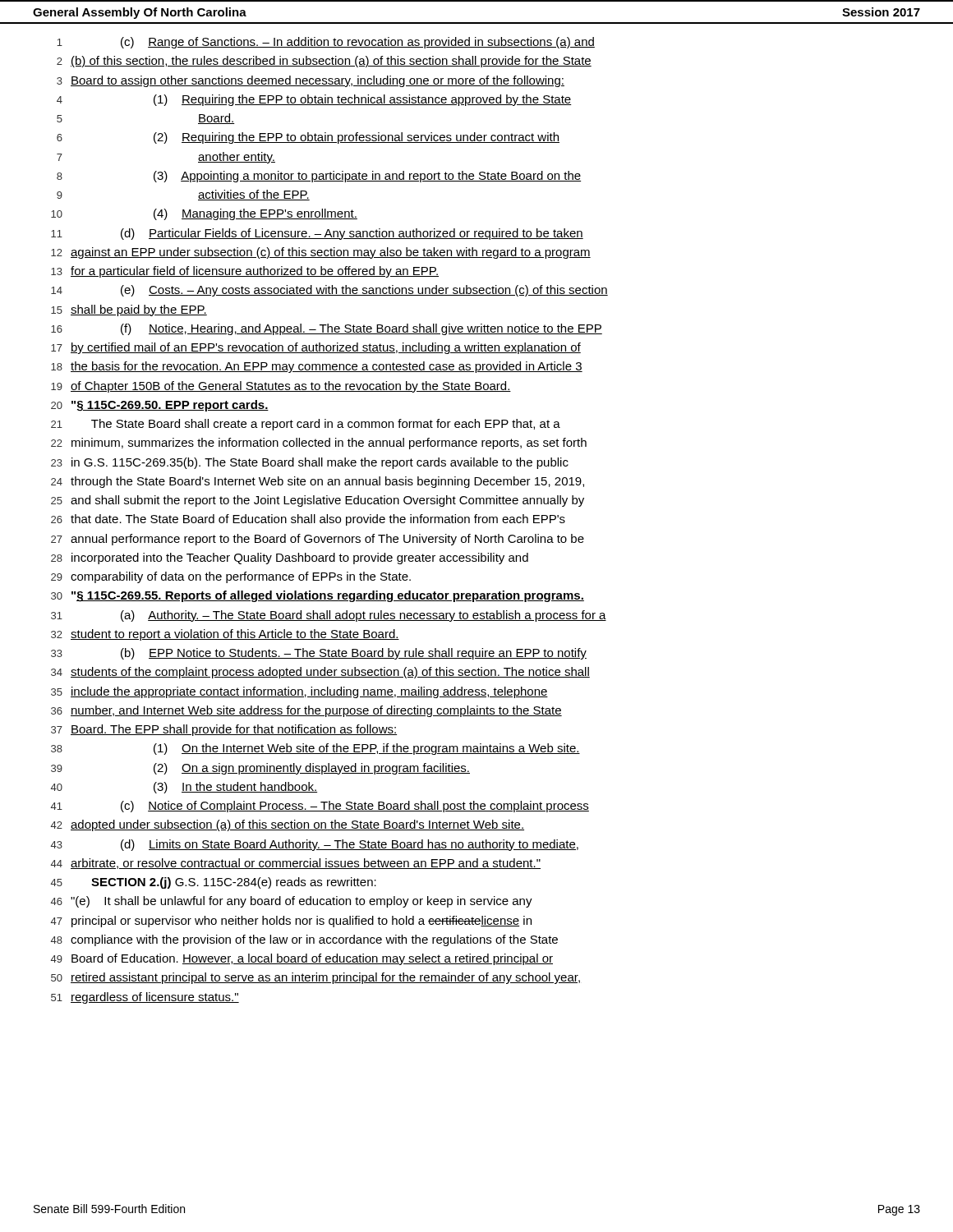Find the text block with the text "11 (d) Particular Fields of"
Viewport: 953px width, 1232px height.
tap(476, 233)
